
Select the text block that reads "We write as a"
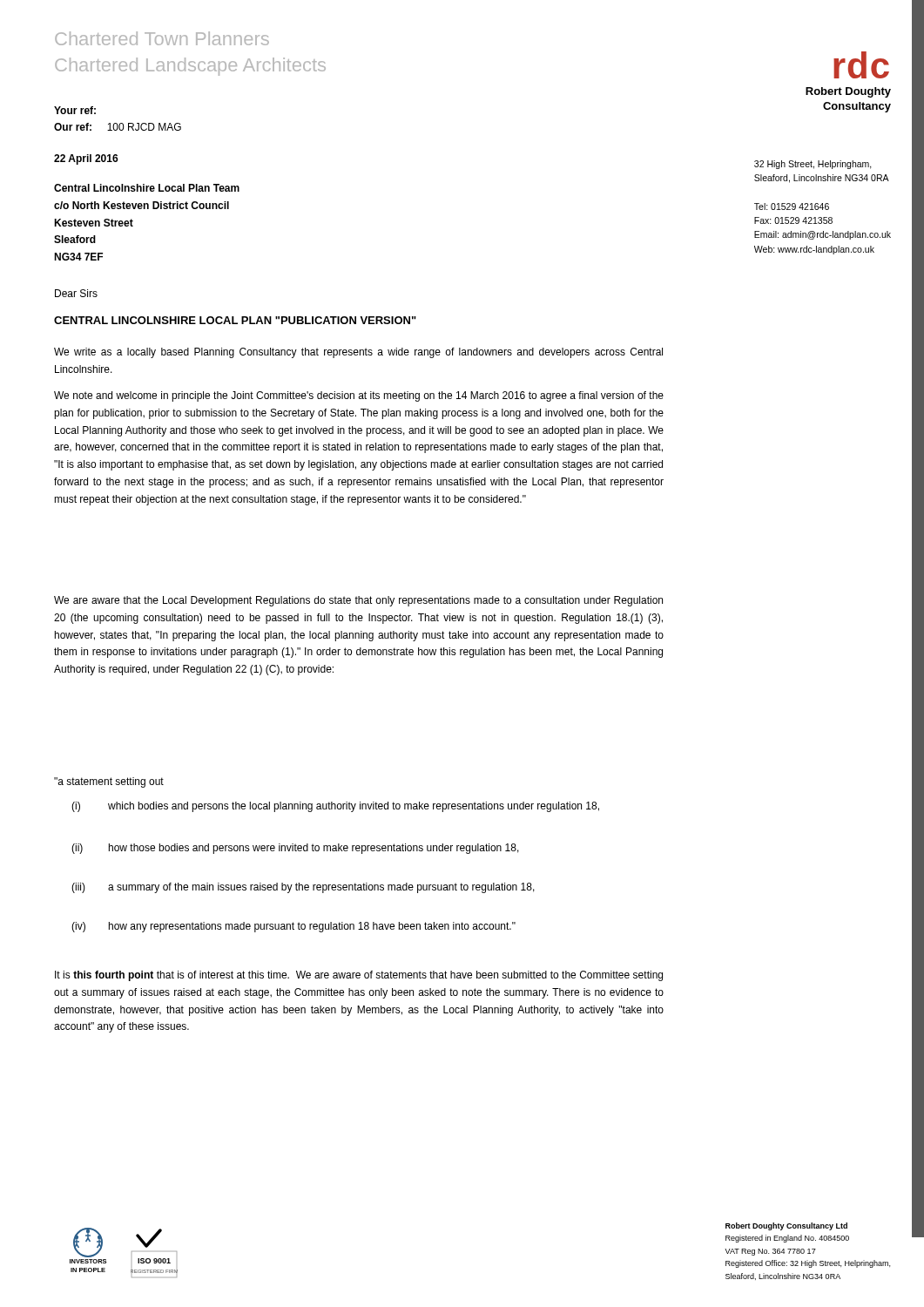click(359, 361)
